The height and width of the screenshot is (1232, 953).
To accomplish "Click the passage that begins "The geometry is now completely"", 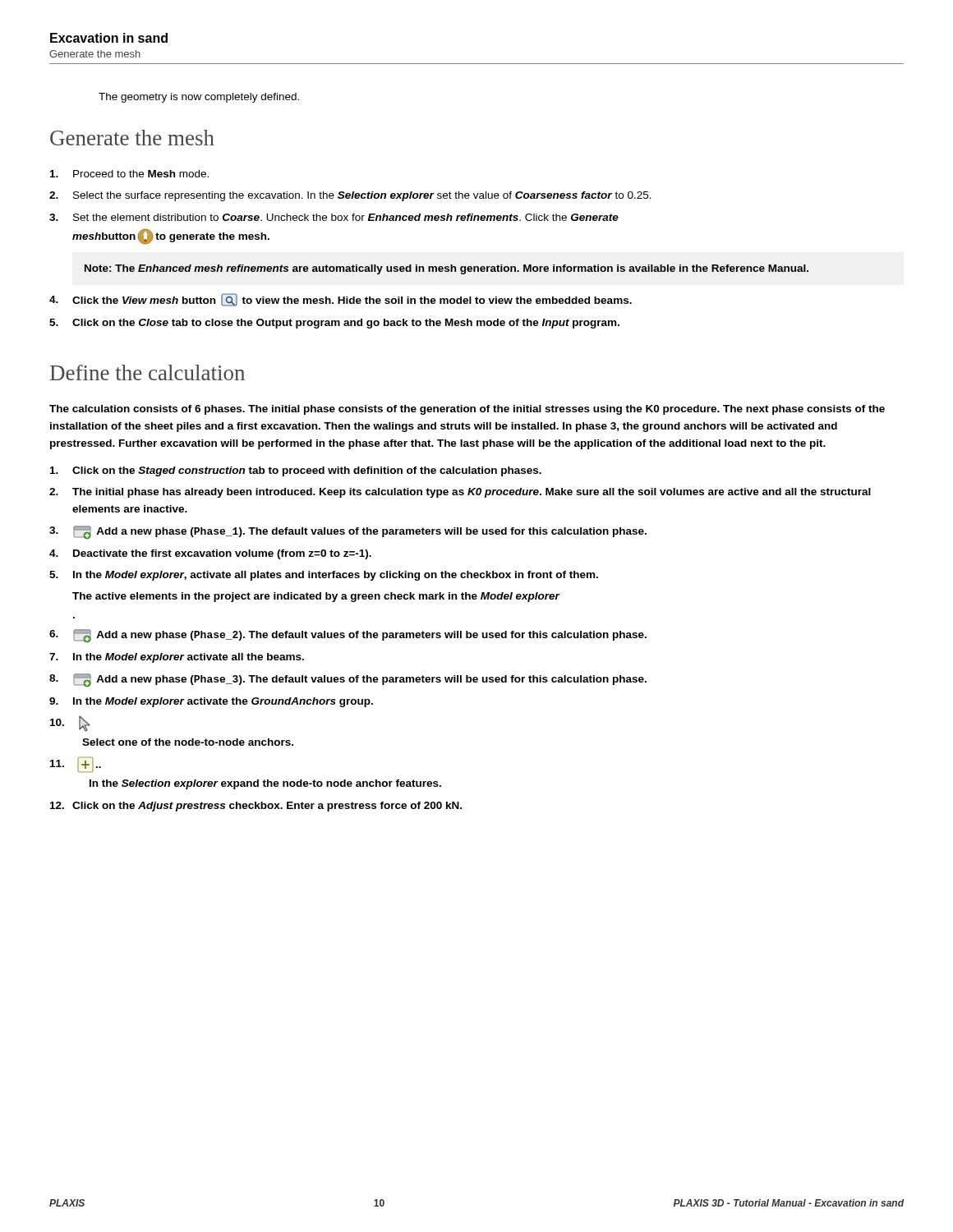I will 199,96.
